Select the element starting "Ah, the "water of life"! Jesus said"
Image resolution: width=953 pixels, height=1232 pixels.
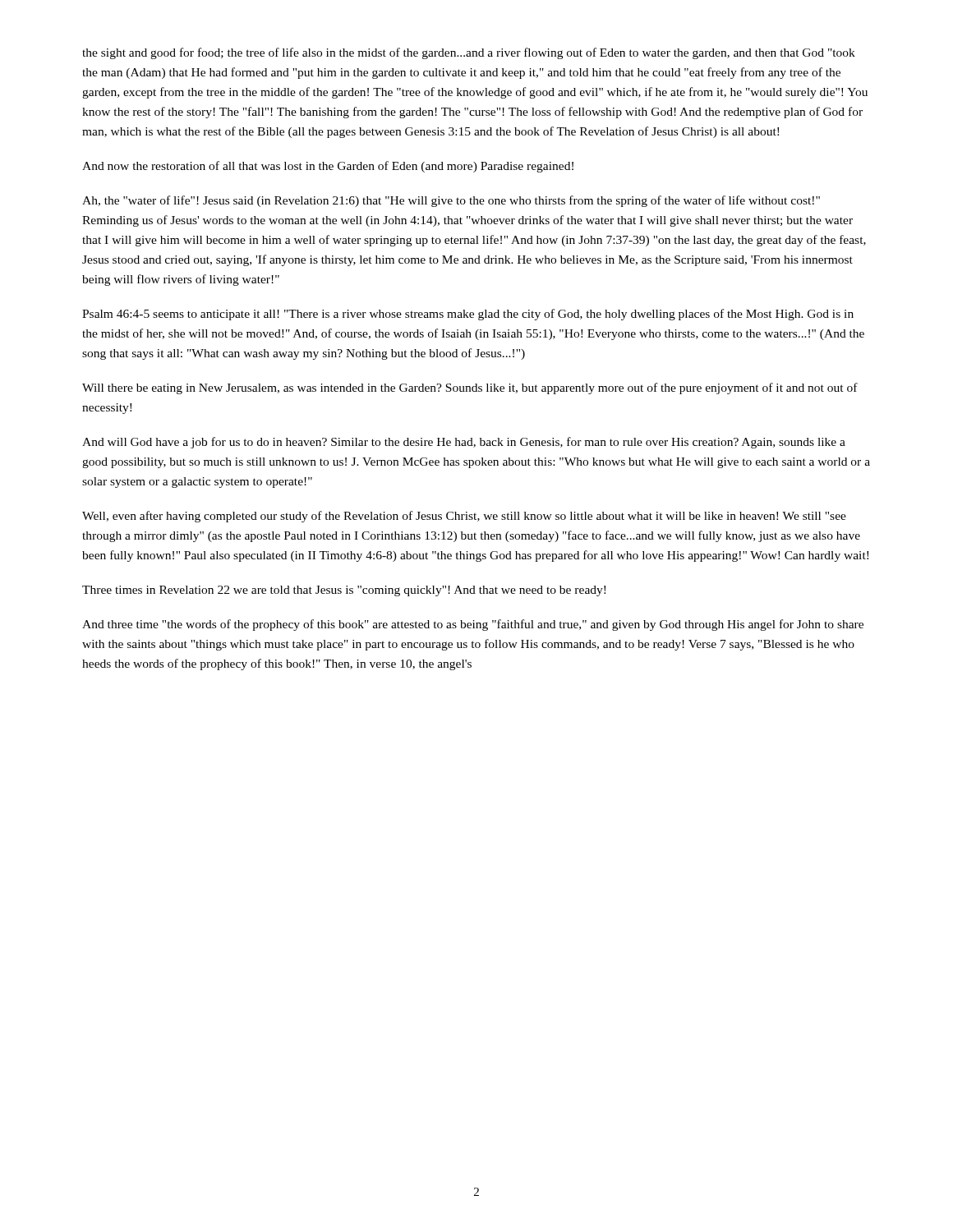coord(474,240)
